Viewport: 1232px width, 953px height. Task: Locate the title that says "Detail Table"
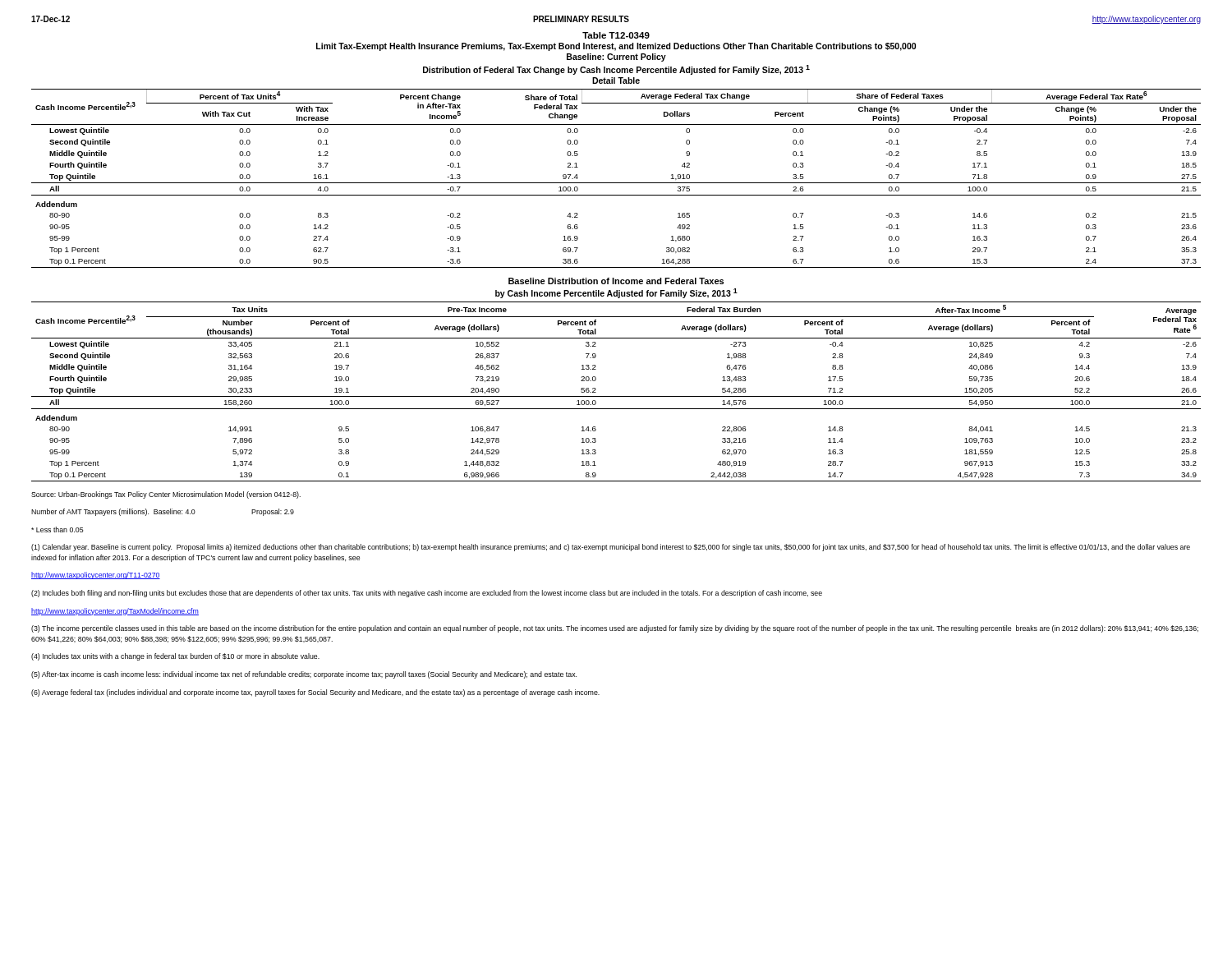[616, 80]
